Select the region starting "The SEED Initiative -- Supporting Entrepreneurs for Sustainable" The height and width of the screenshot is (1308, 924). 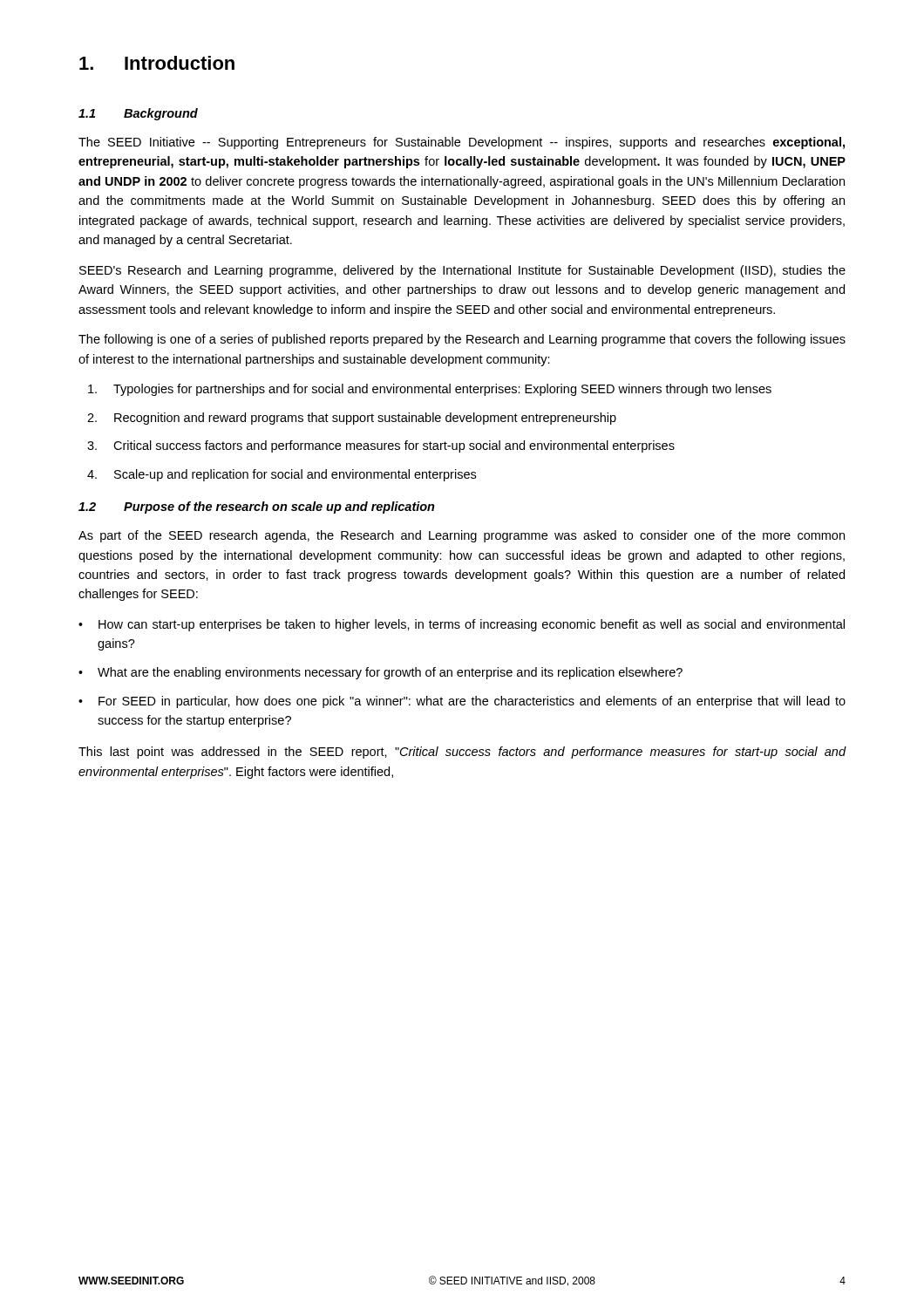click(x=462, y=191)
